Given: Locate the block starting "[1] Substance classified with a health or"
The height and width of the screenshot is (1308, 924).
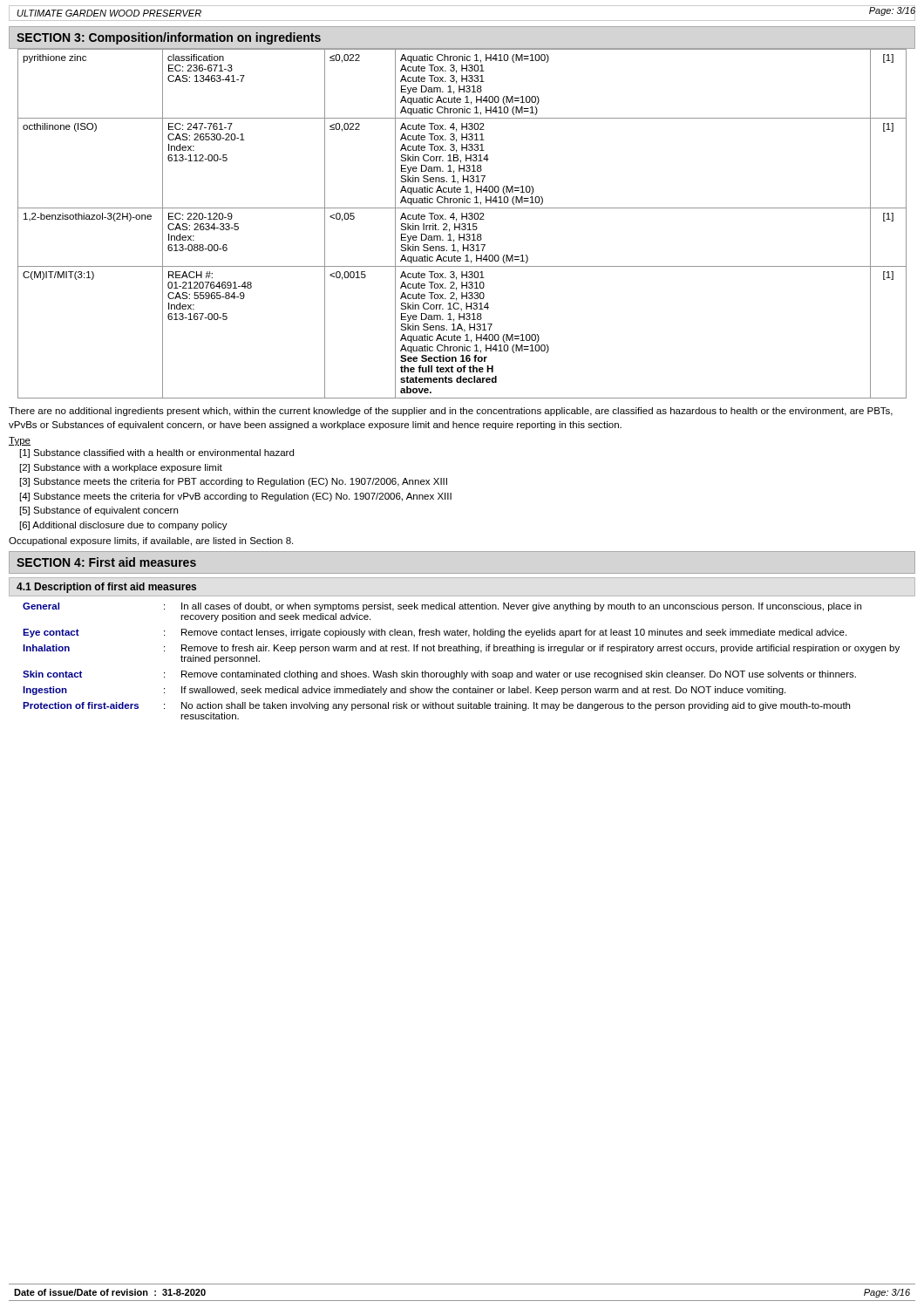Looking at the screenshot, I should point(157,453).
